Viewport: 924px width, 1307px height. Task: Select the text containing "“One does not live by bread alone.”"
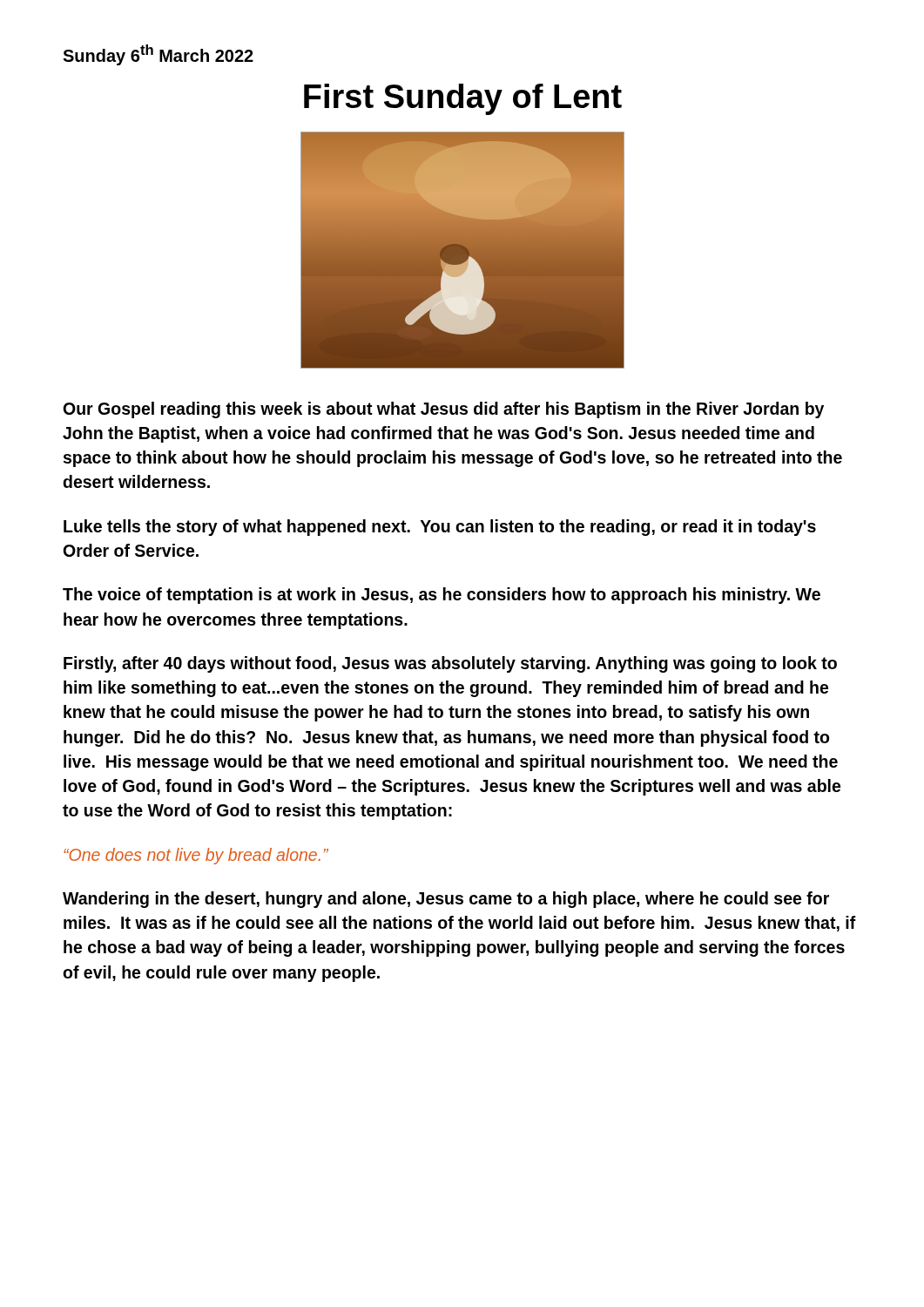tap(195, 854)
